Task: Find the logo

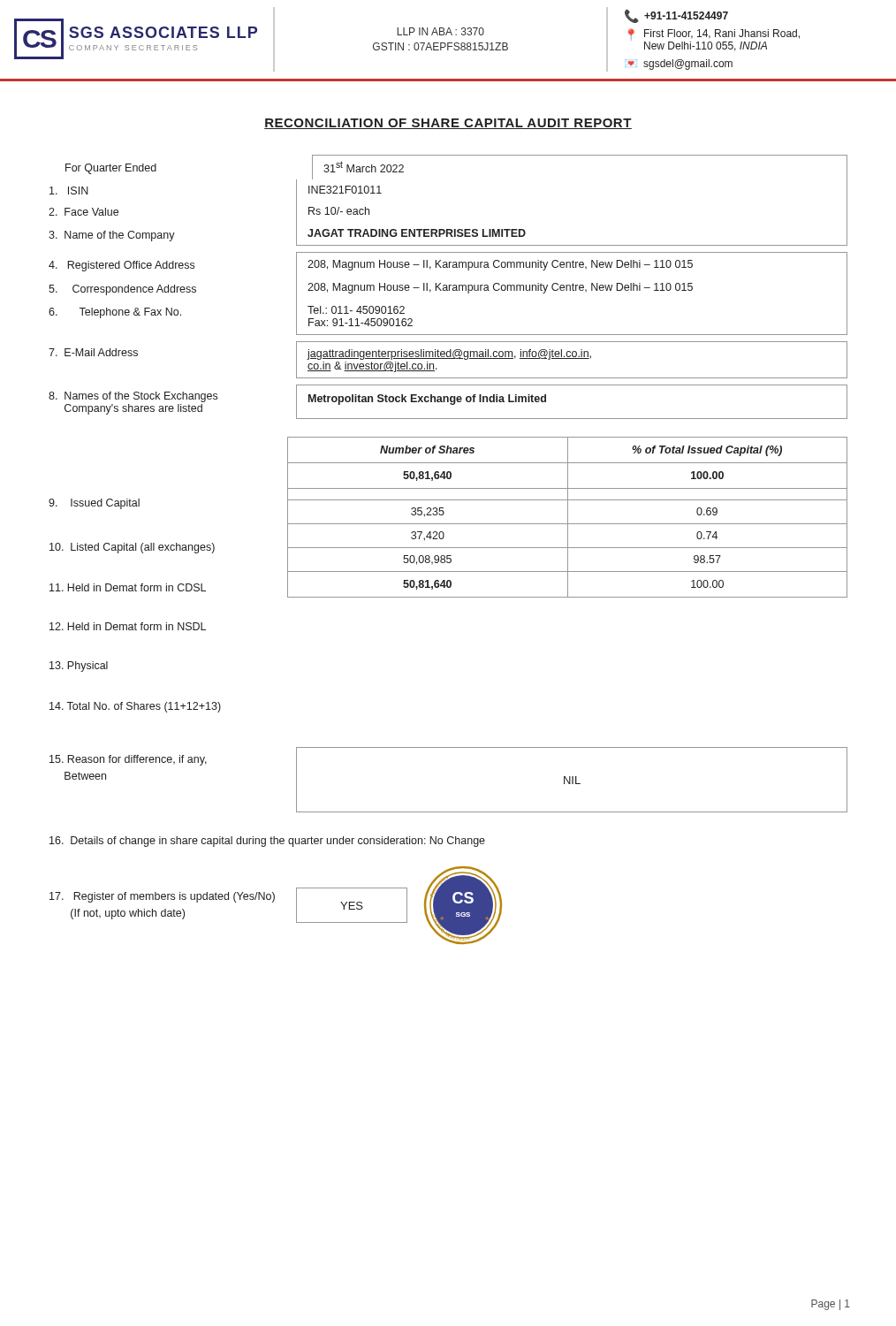Action: pyautogui.click(x=463, y=905)
